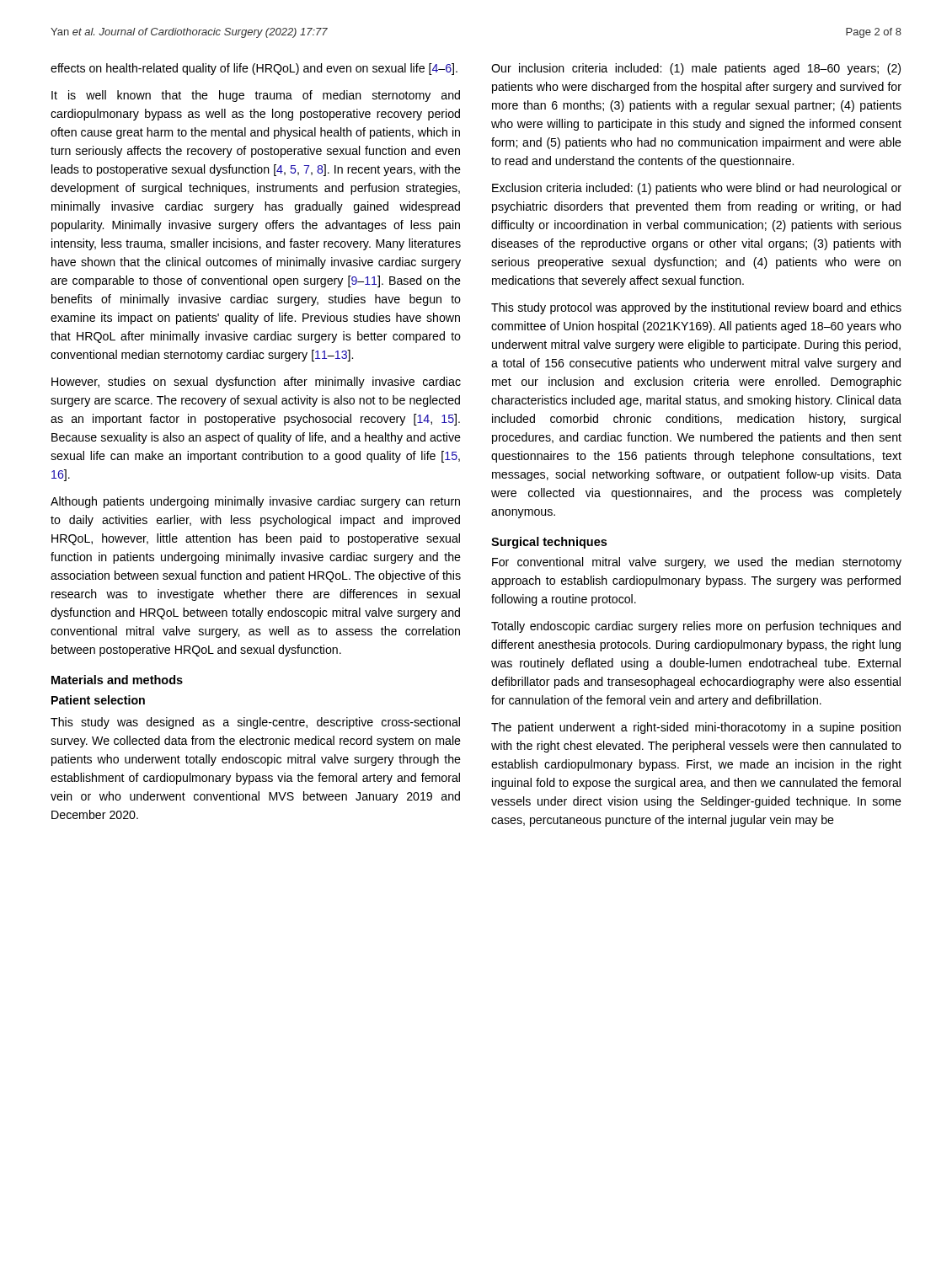The width and height of the screenshot is (952, 1264).
Task: Select the section header containing "Materials and methods"
Action: 117,680
